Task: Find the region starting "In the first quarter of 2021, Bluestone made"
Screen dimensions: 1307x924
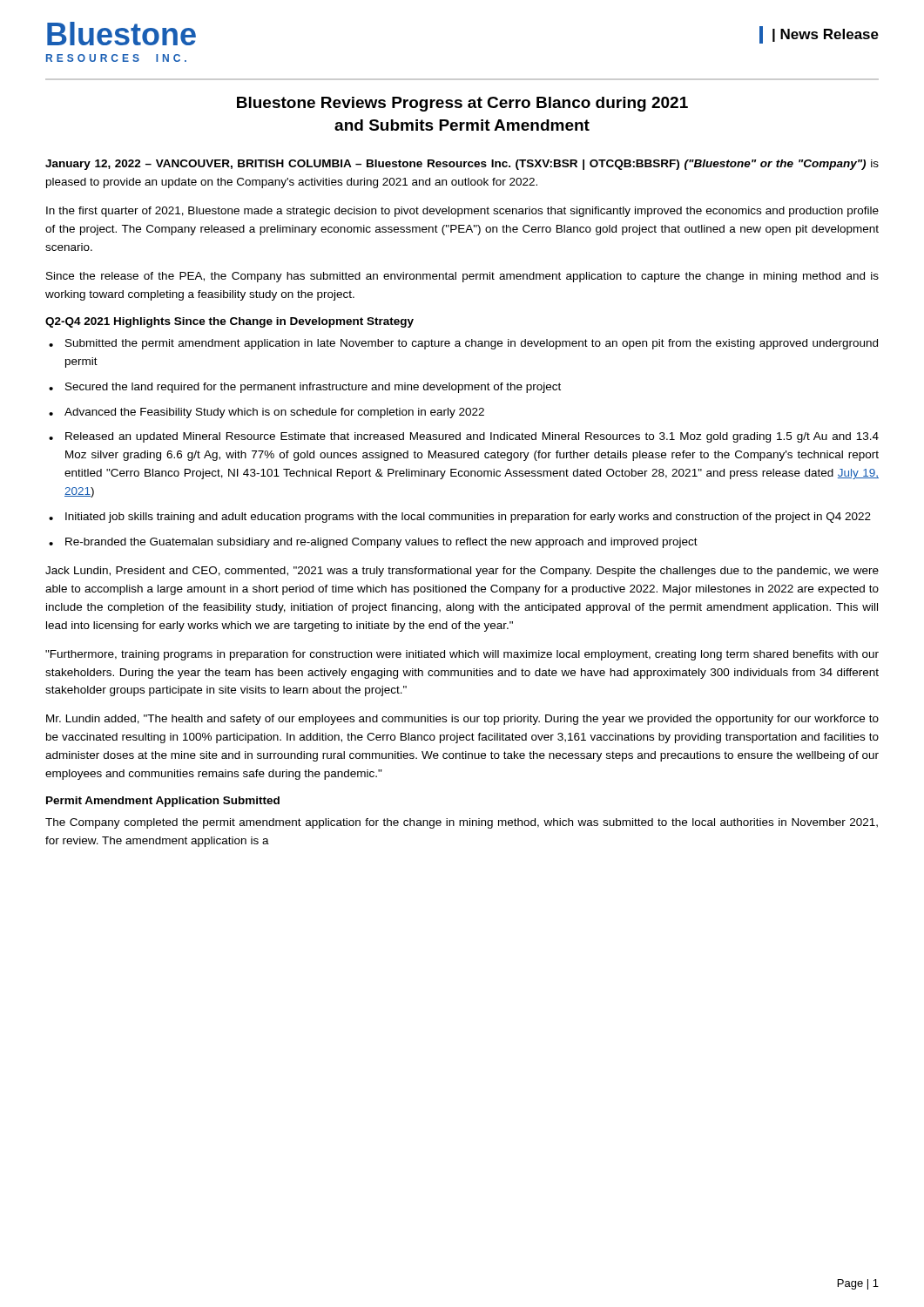Action: pos(462,229)
